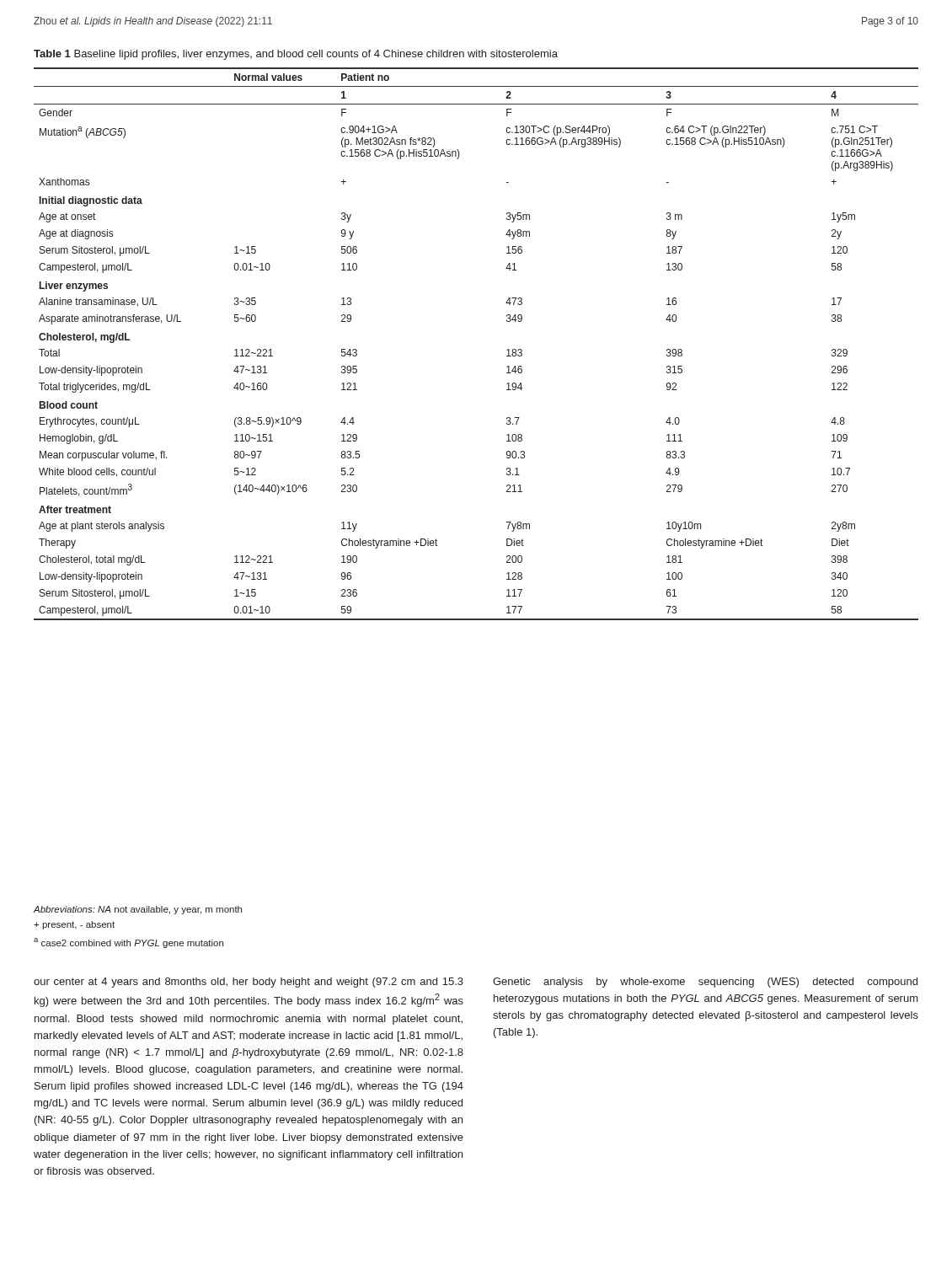Navigate to the passage starting "Abbreviations: NA not available, y year, m"
The height and width of the screenshot is (1264, 952).
(x=138, y=910)
